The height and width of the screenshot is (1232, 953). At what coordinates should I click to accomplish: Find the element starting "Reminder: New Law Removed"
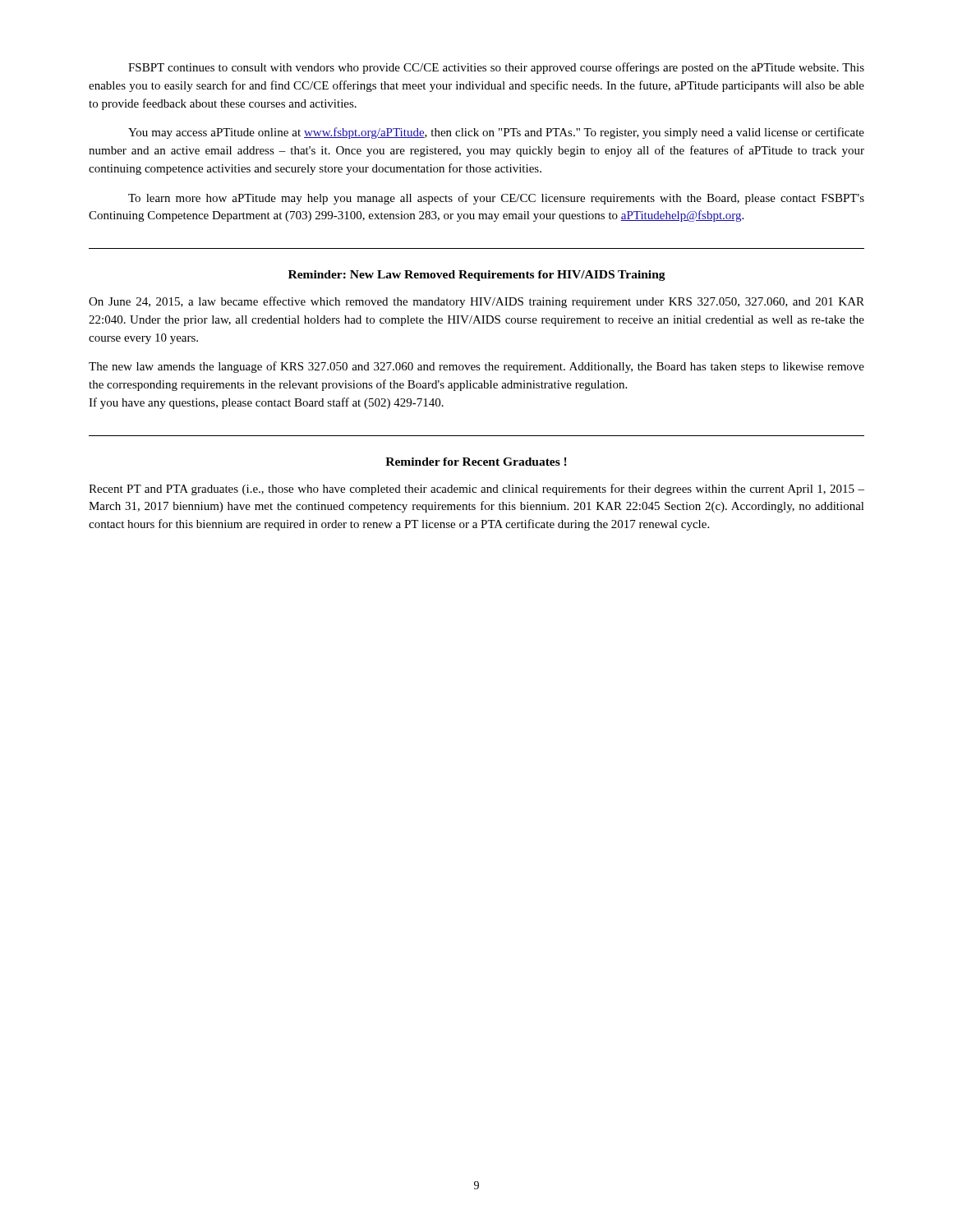click(476, 274)
